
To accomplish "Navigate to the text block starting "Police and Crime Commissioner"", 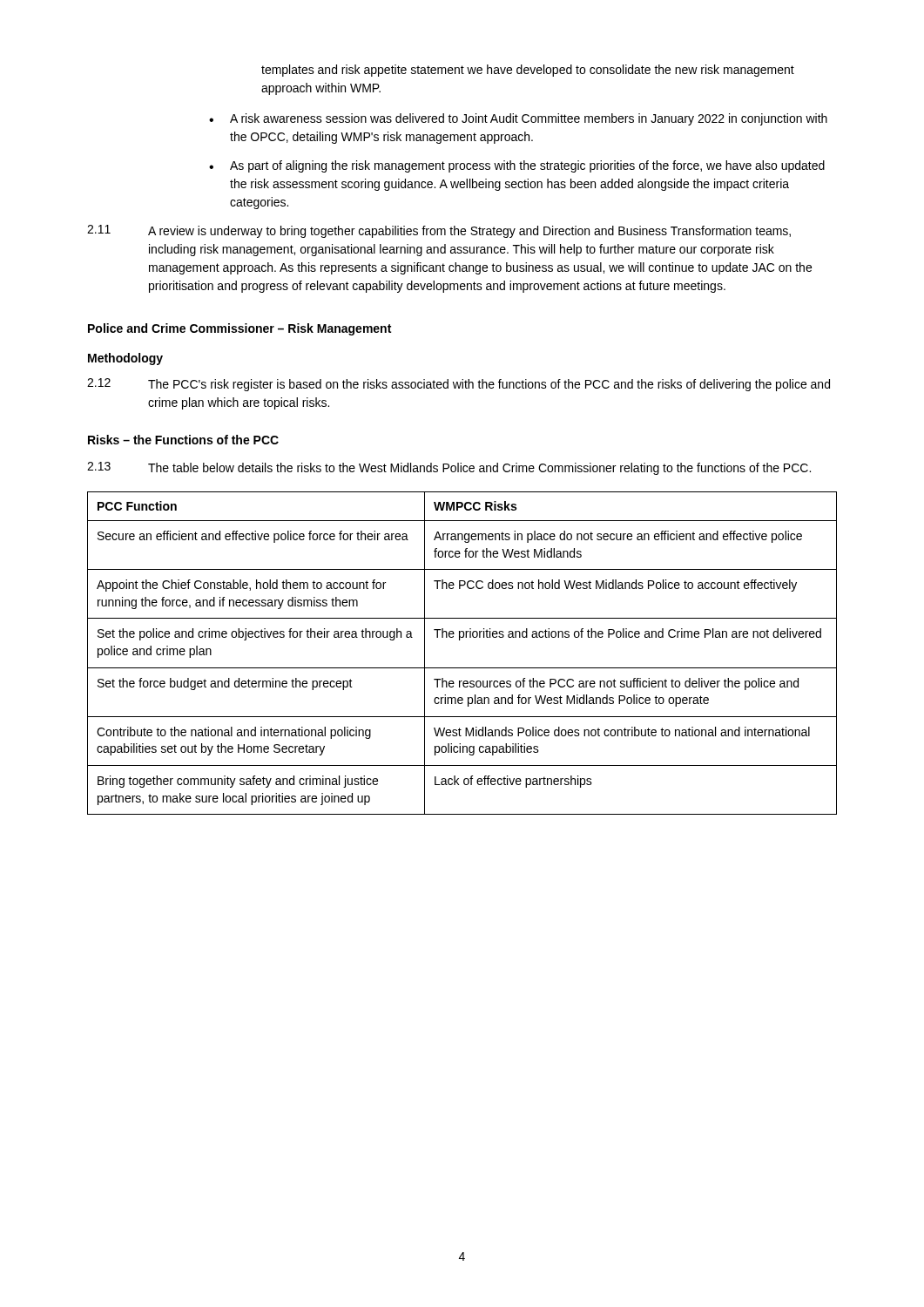I will click(239, 329).
